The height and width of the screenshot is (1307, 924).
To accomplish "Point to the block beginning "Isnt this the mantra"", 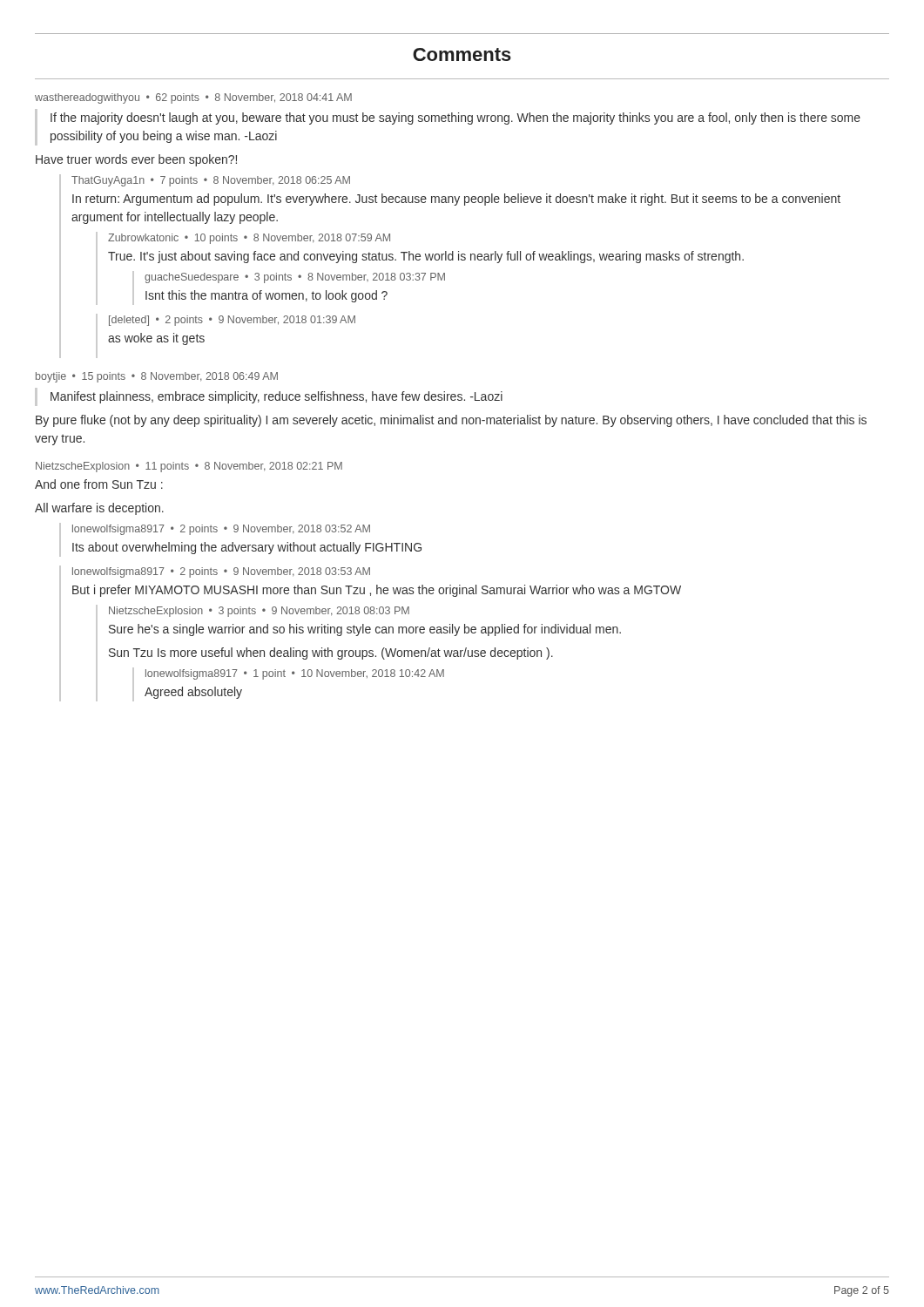I will click(266, 295).
